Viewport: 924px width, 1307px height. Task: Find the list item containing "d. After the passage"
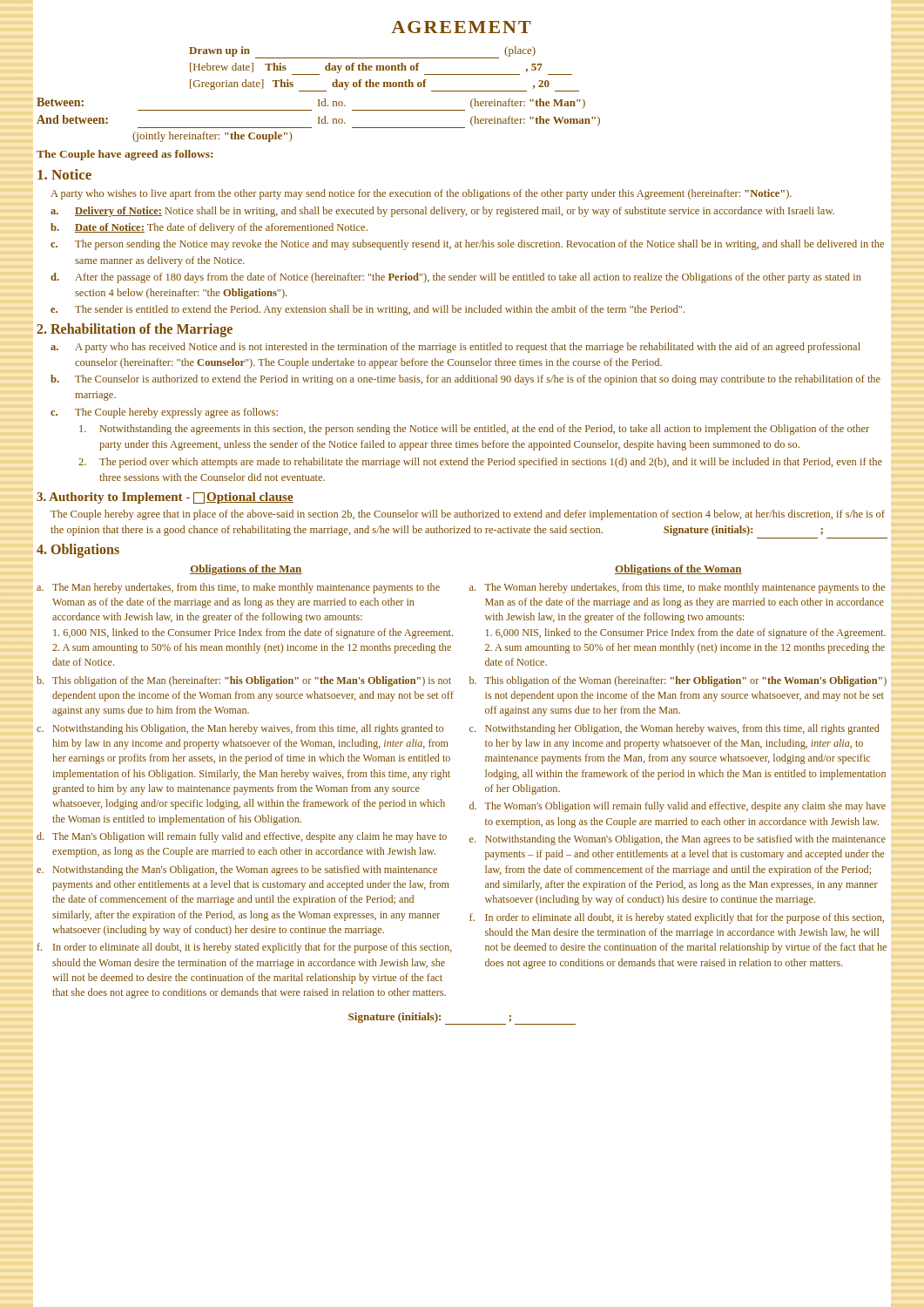tap(469, 285)
